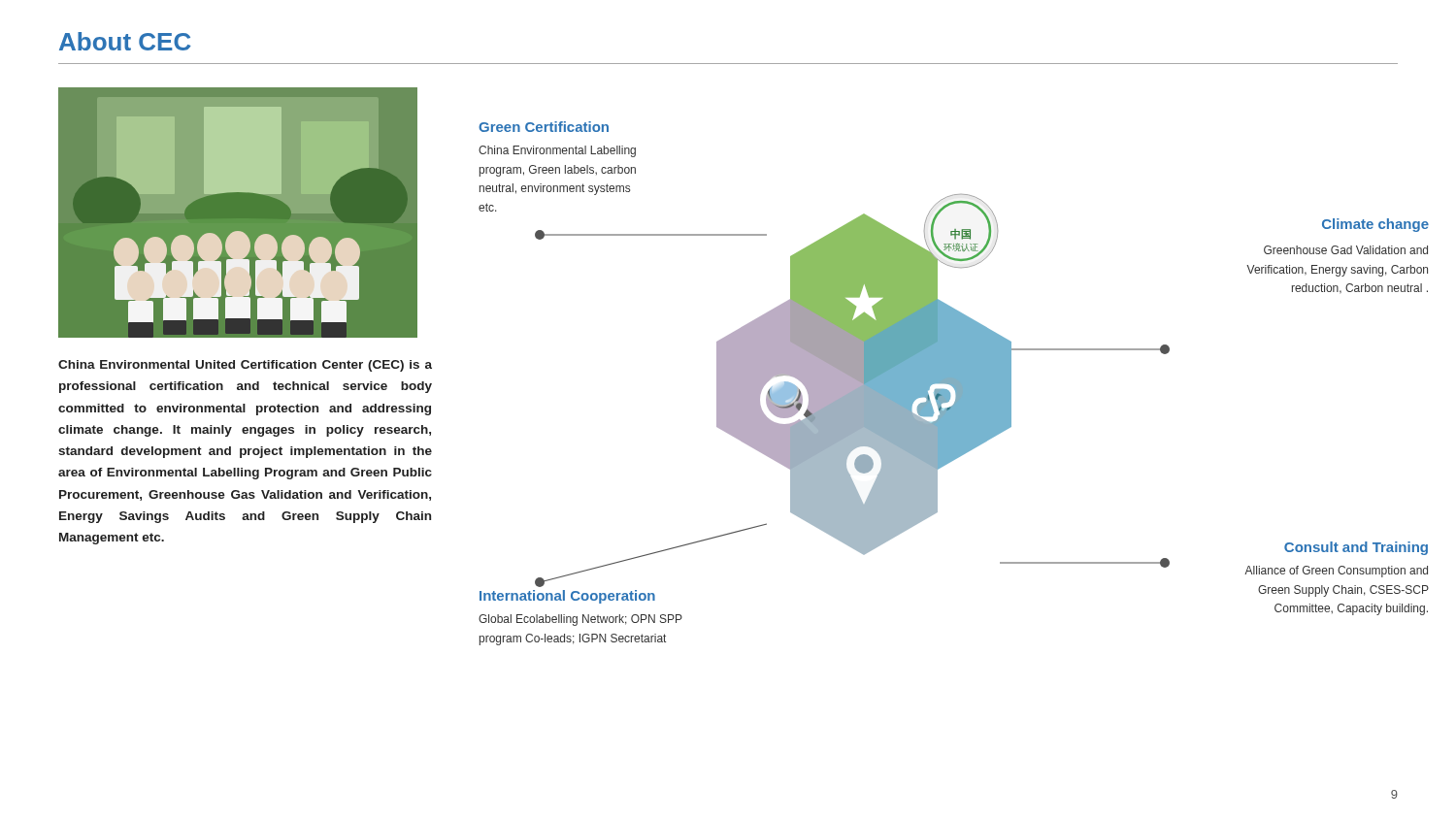This screenshot has width=1456, height=819.
Task: Navigate to the text starting "Climate change"
Action: [1375, 224]
